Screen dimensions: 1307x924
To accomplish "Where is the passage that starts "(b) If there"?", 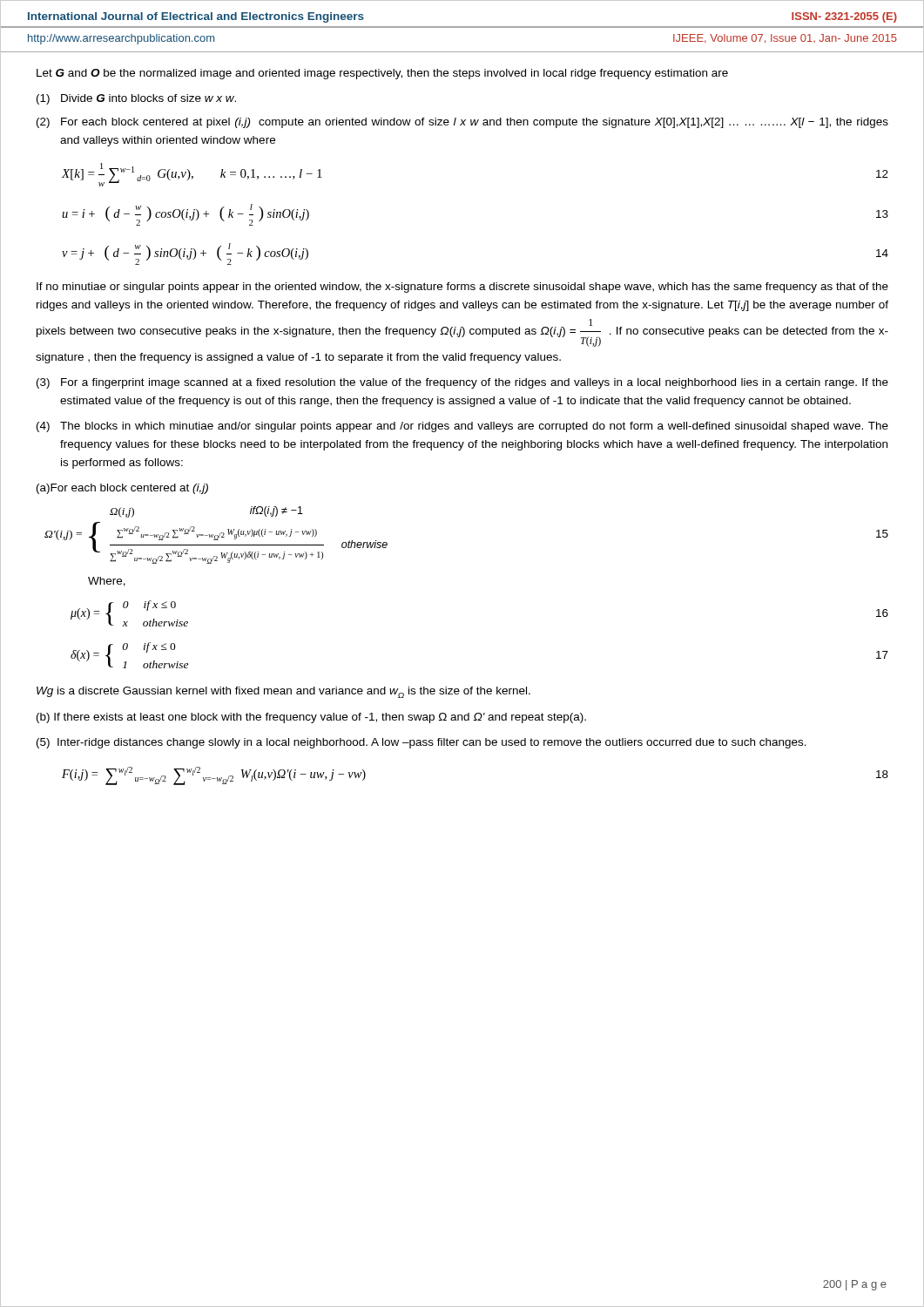I will 311,717.
